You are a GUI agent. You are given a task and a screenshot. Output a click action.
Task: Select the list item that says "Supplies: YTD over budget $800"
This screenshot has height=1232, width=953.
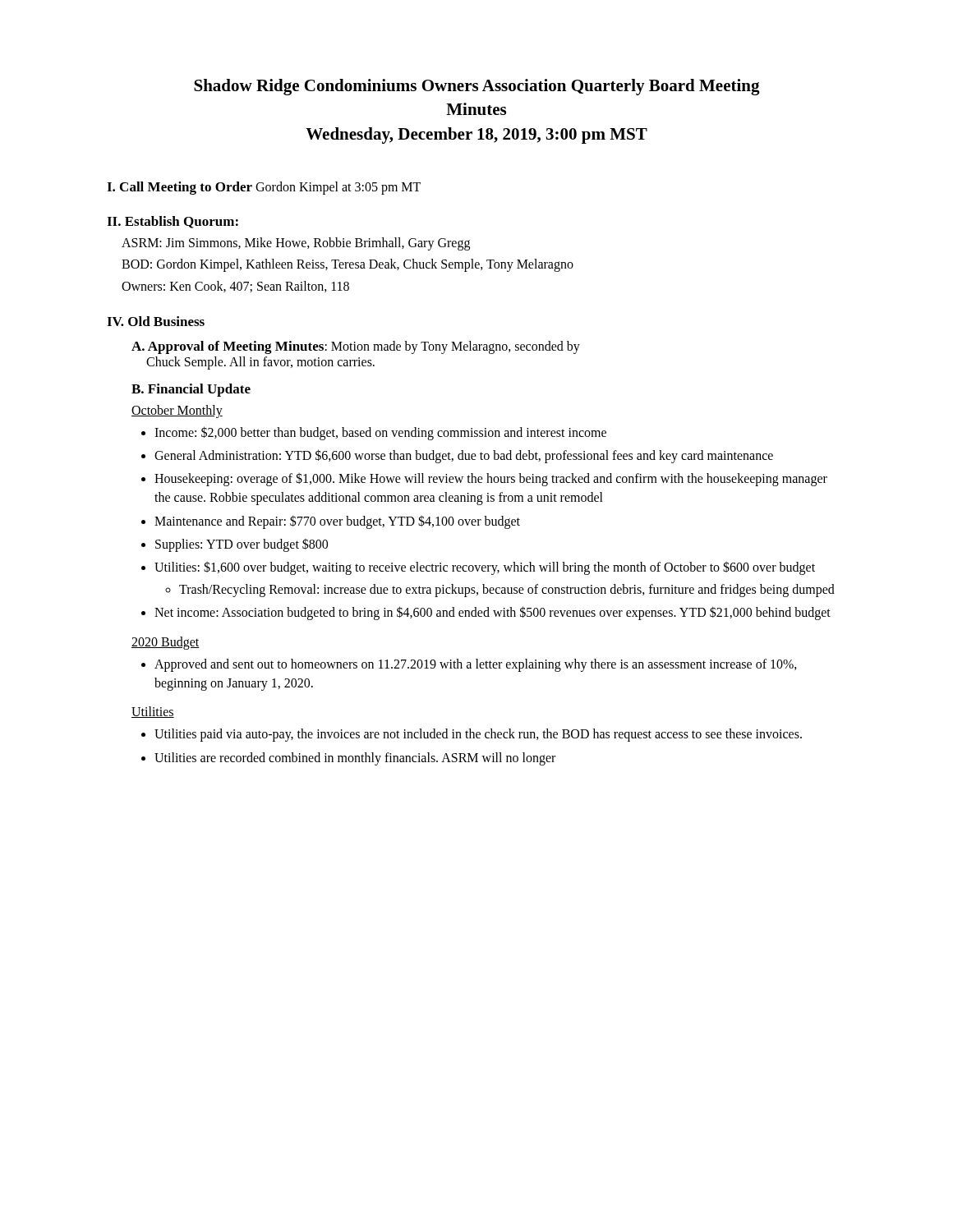(241, 544)
